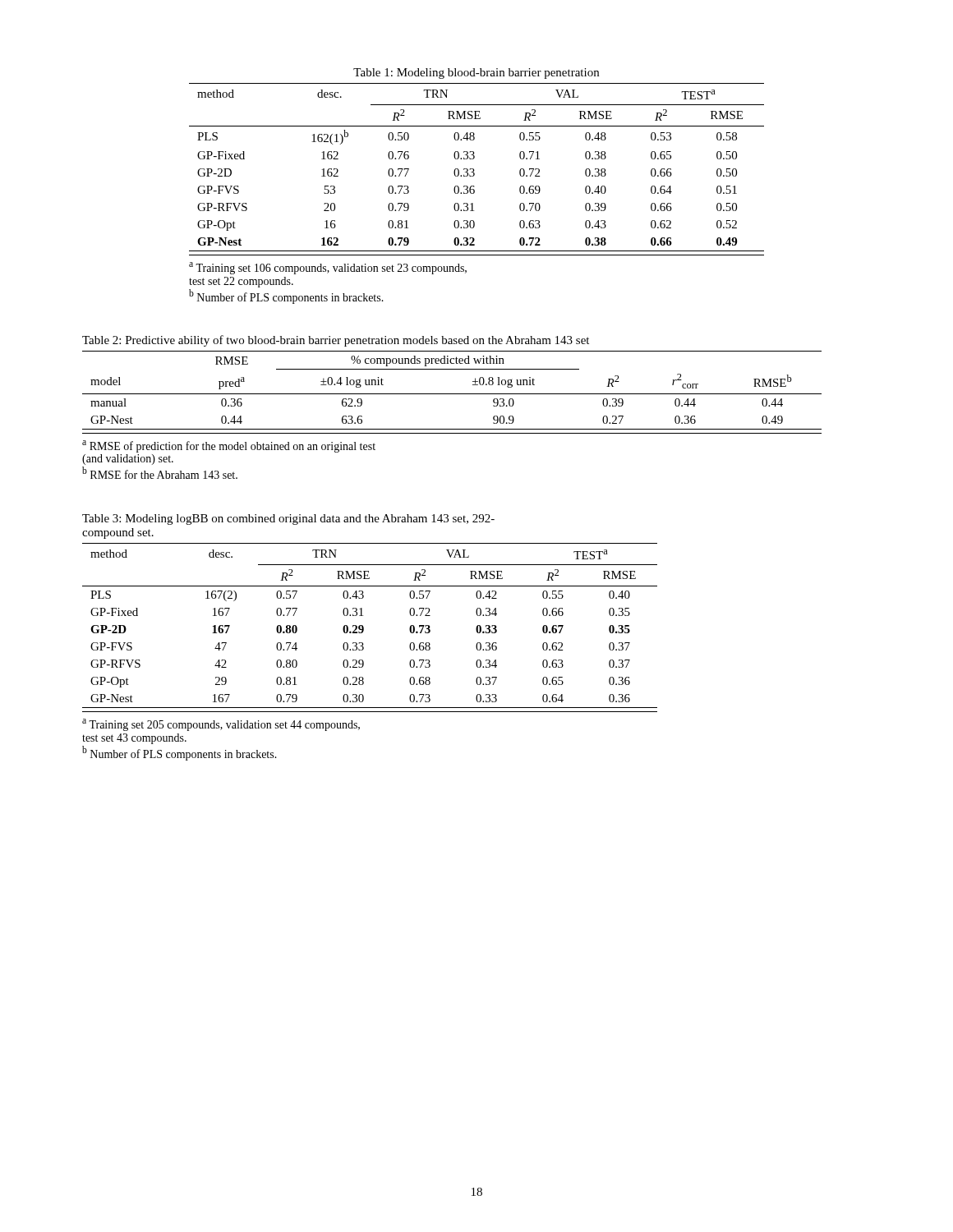Viewport: 953px width, 1232px height.
Task: Find the table that mentions "162(1) b"
Action: click(x=476, y=167)
